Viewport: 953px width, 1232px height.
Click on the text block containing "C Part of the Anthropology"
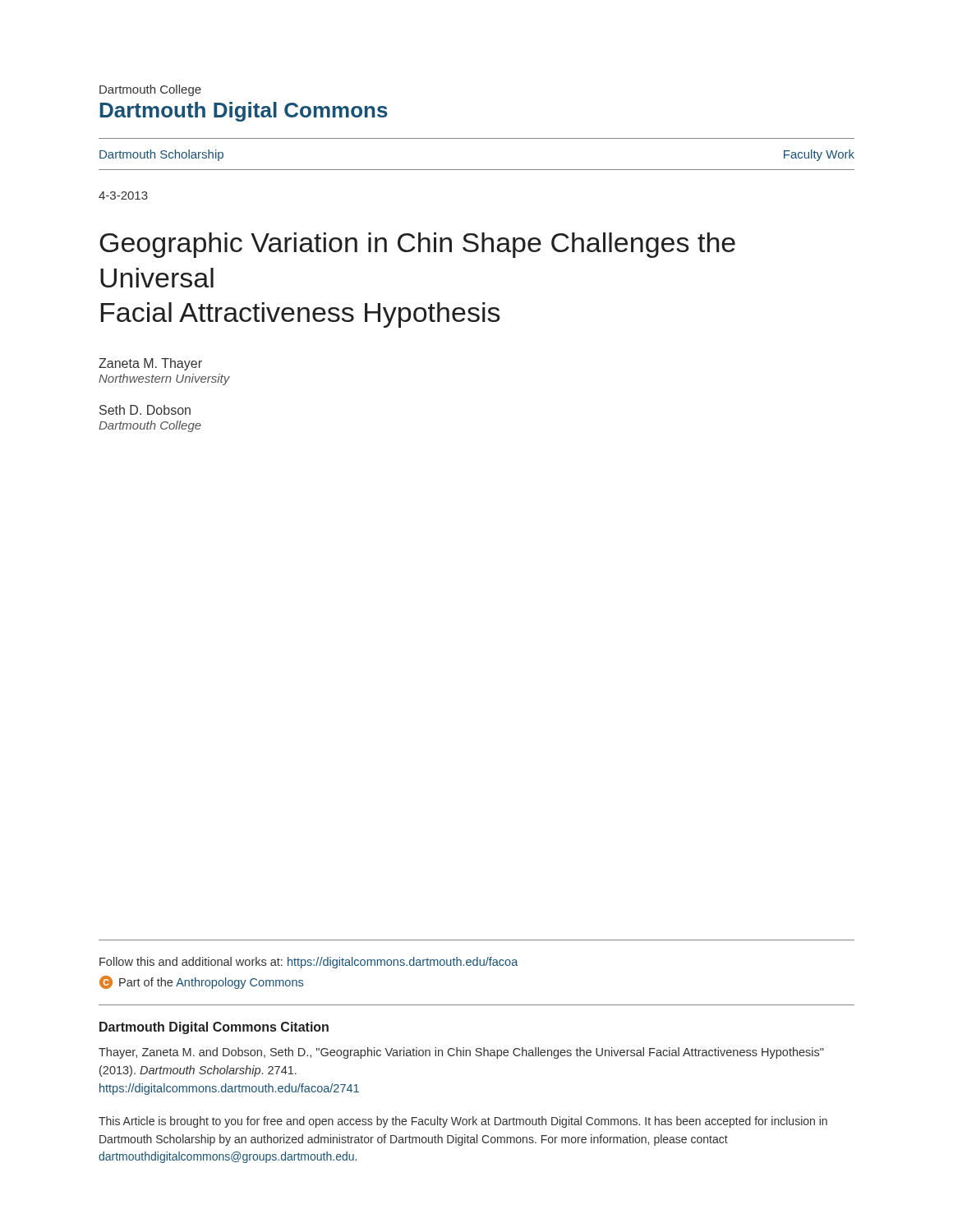pos(201,982)
